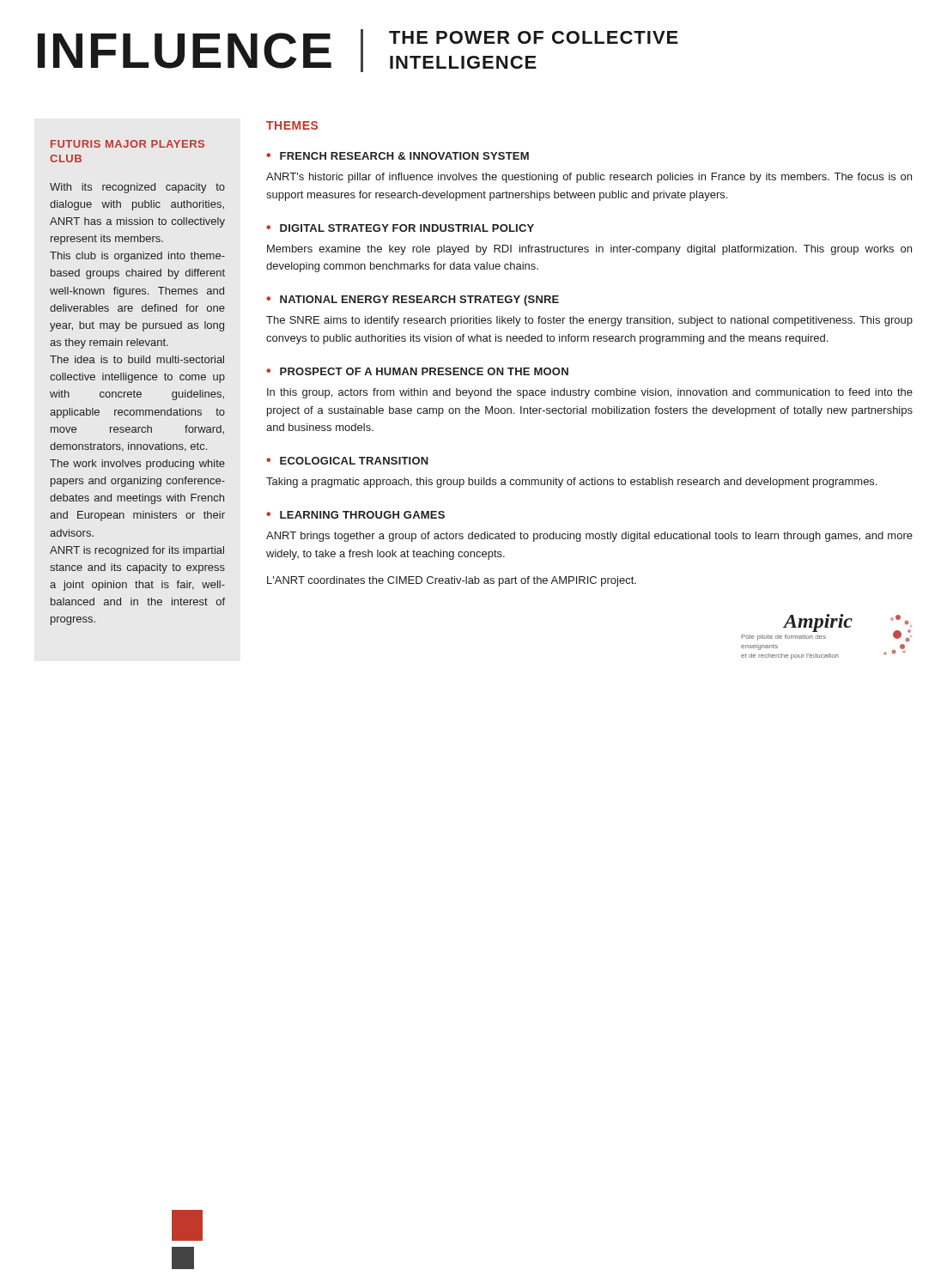Navigate to the region starting "INFLUENCE THE POWER OF COLLECTIVE"
Viewport: 947px width, 1288px height.
tap(357, 50)
